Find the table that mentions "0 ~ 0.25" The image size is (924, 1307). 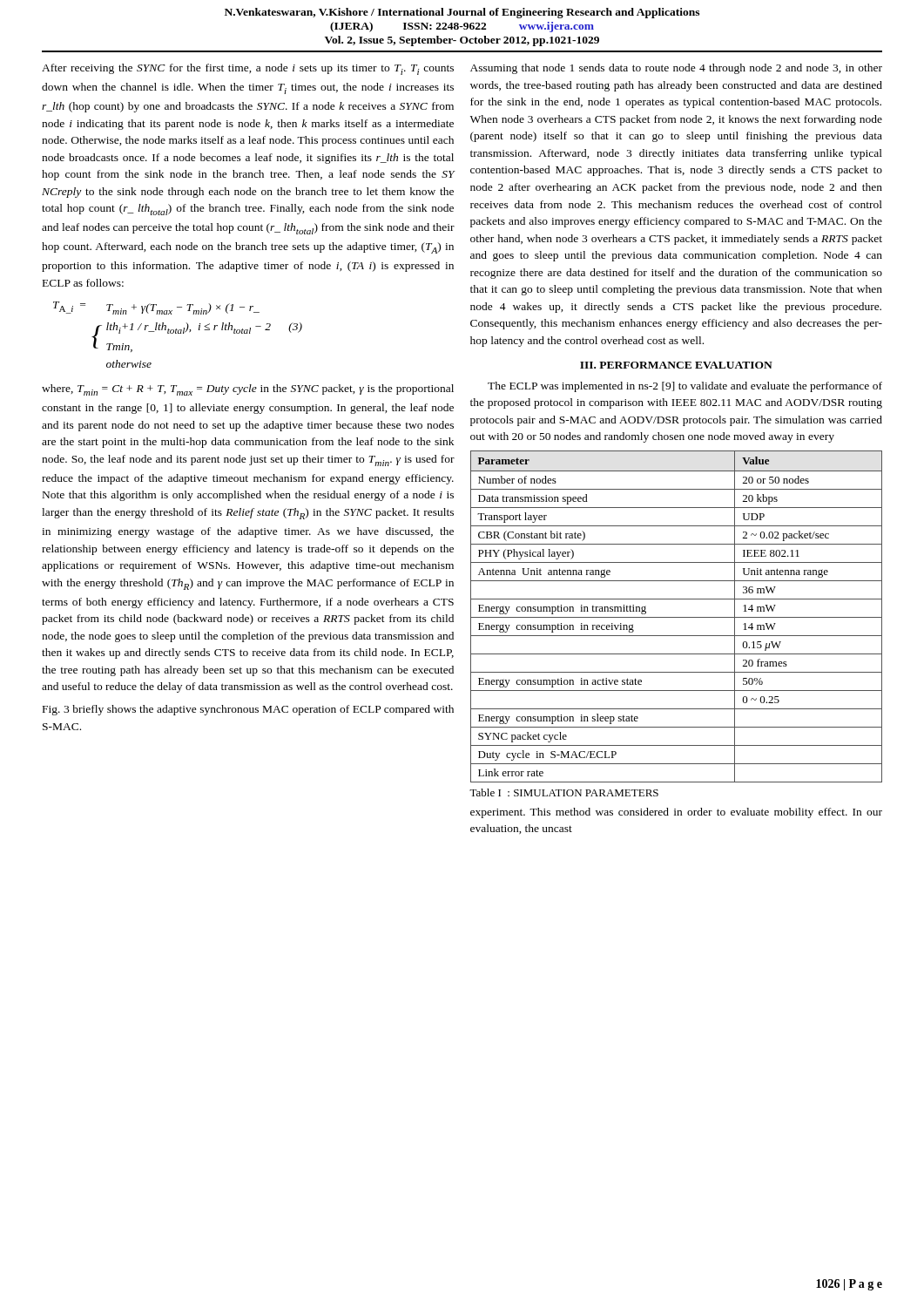(x=676, y=616)
